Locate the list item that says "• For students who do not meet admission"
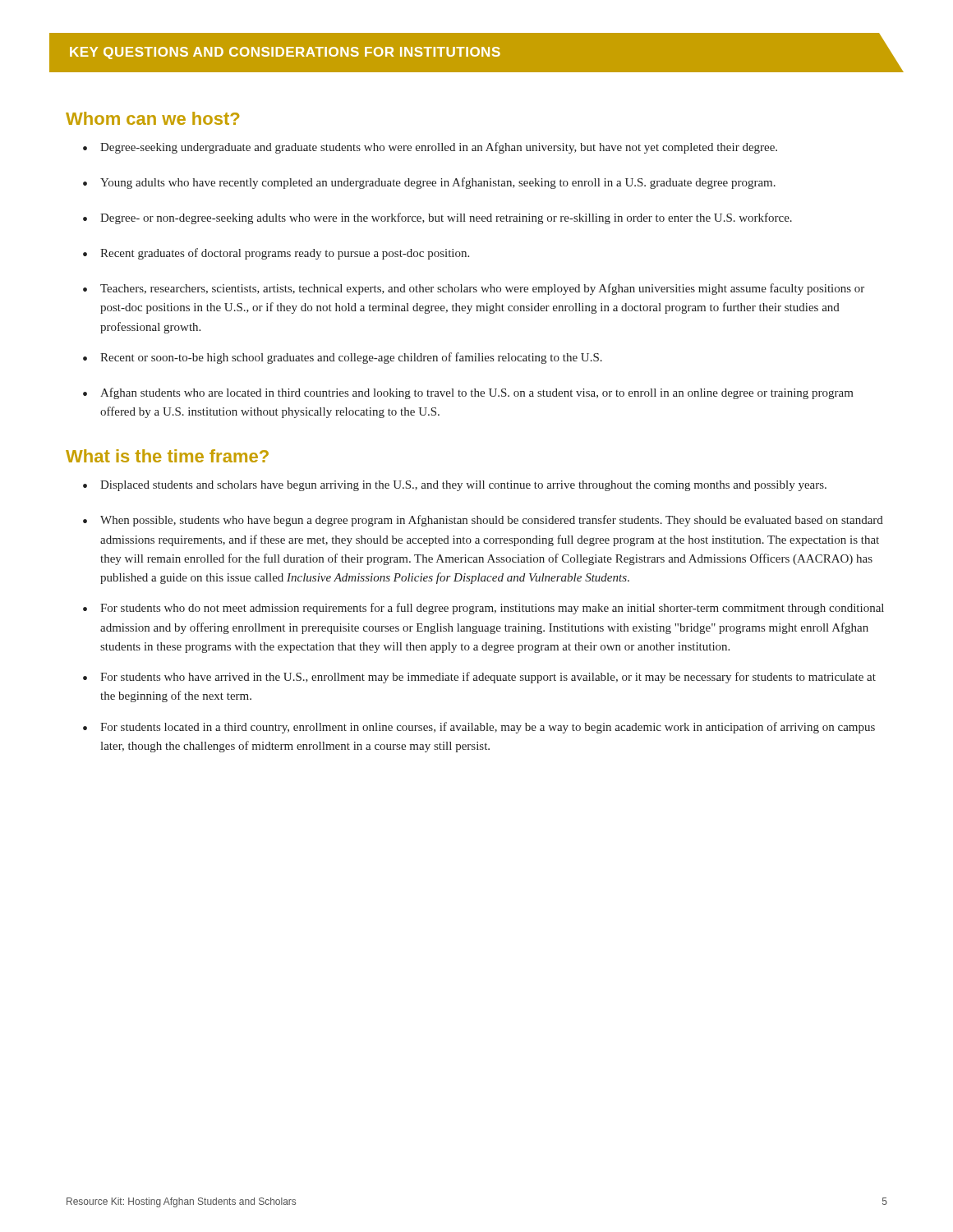Image resolution: width=953 pixels, height=1232 pixels. 485,628
